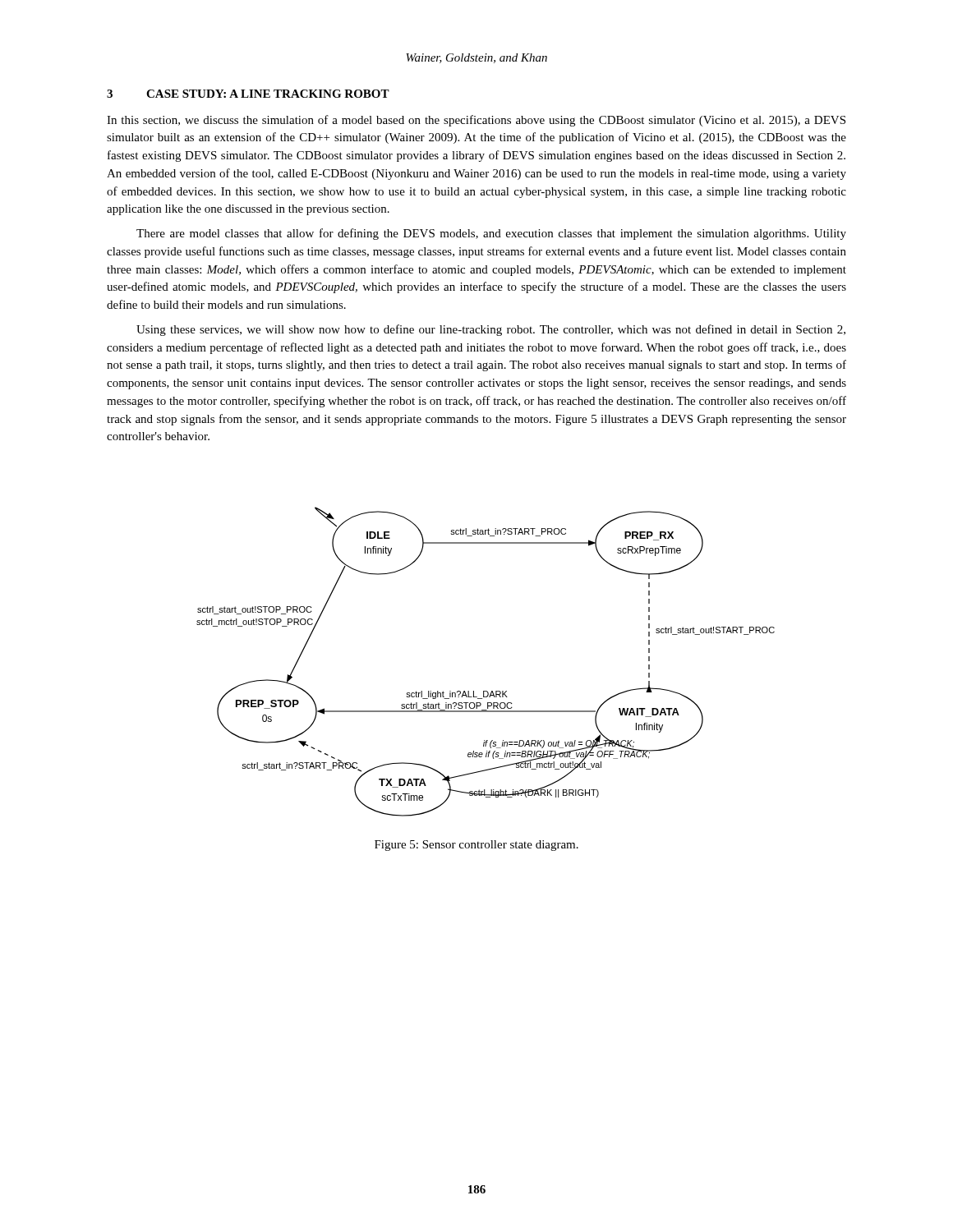The width and height of the screenshot is (953, 1232).
Task: Find the text block with the text "There are model classes"
Action: coord(476,269)
